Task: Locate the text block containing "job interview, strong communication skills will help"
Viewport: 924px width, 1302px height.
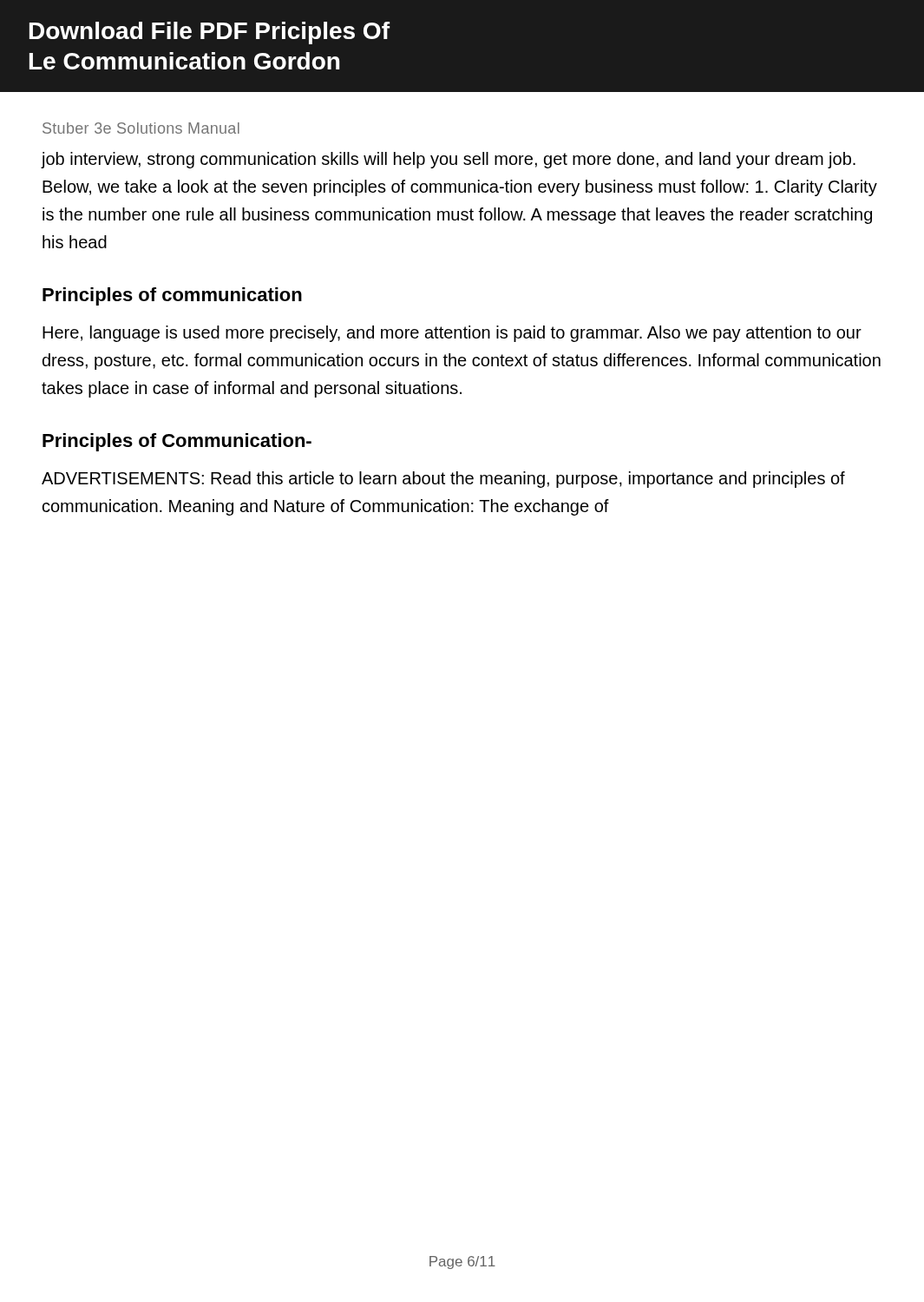Action: coord(459,201)
